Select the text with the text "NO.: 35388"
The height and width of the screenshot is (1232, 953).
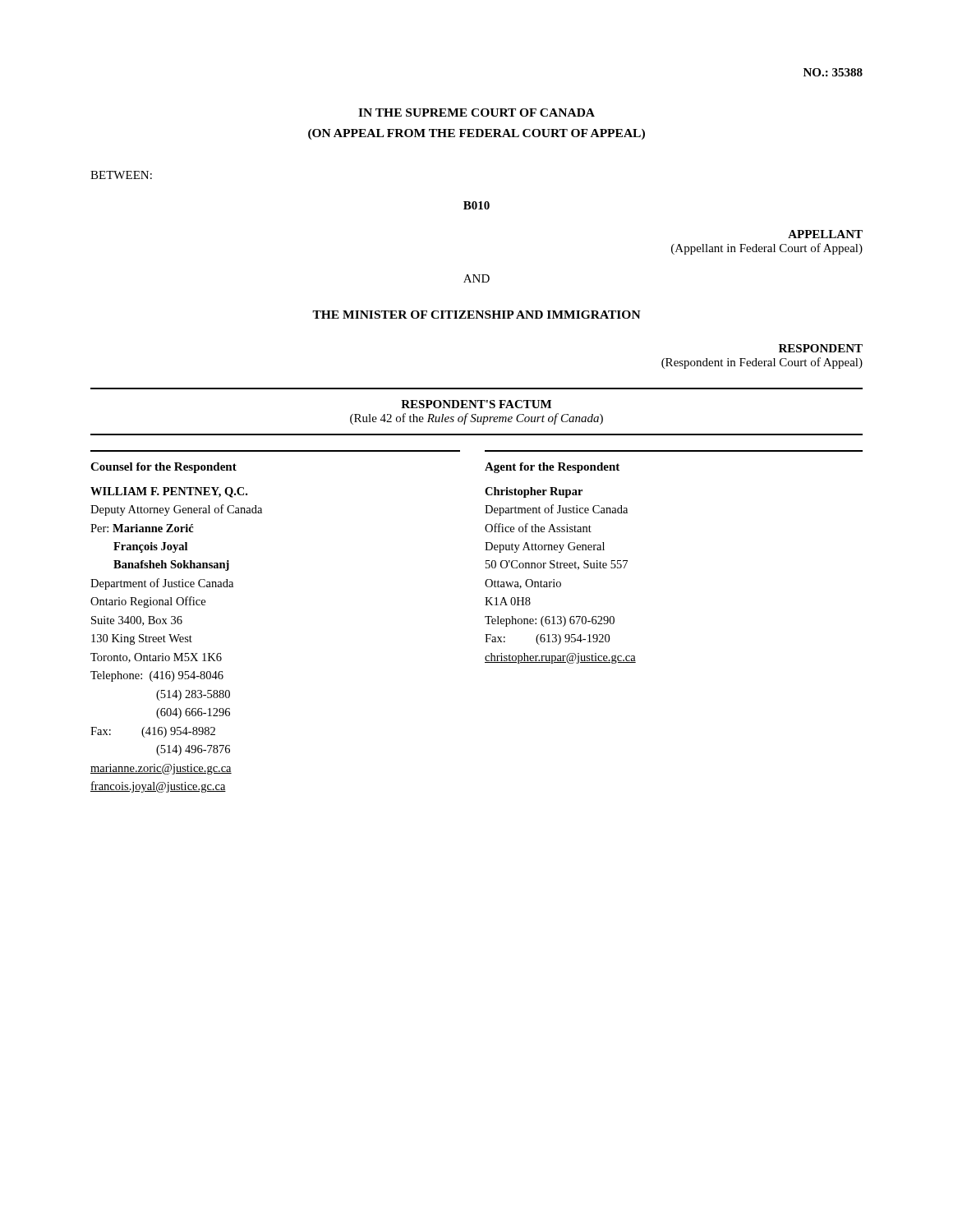tap(833, 72)
